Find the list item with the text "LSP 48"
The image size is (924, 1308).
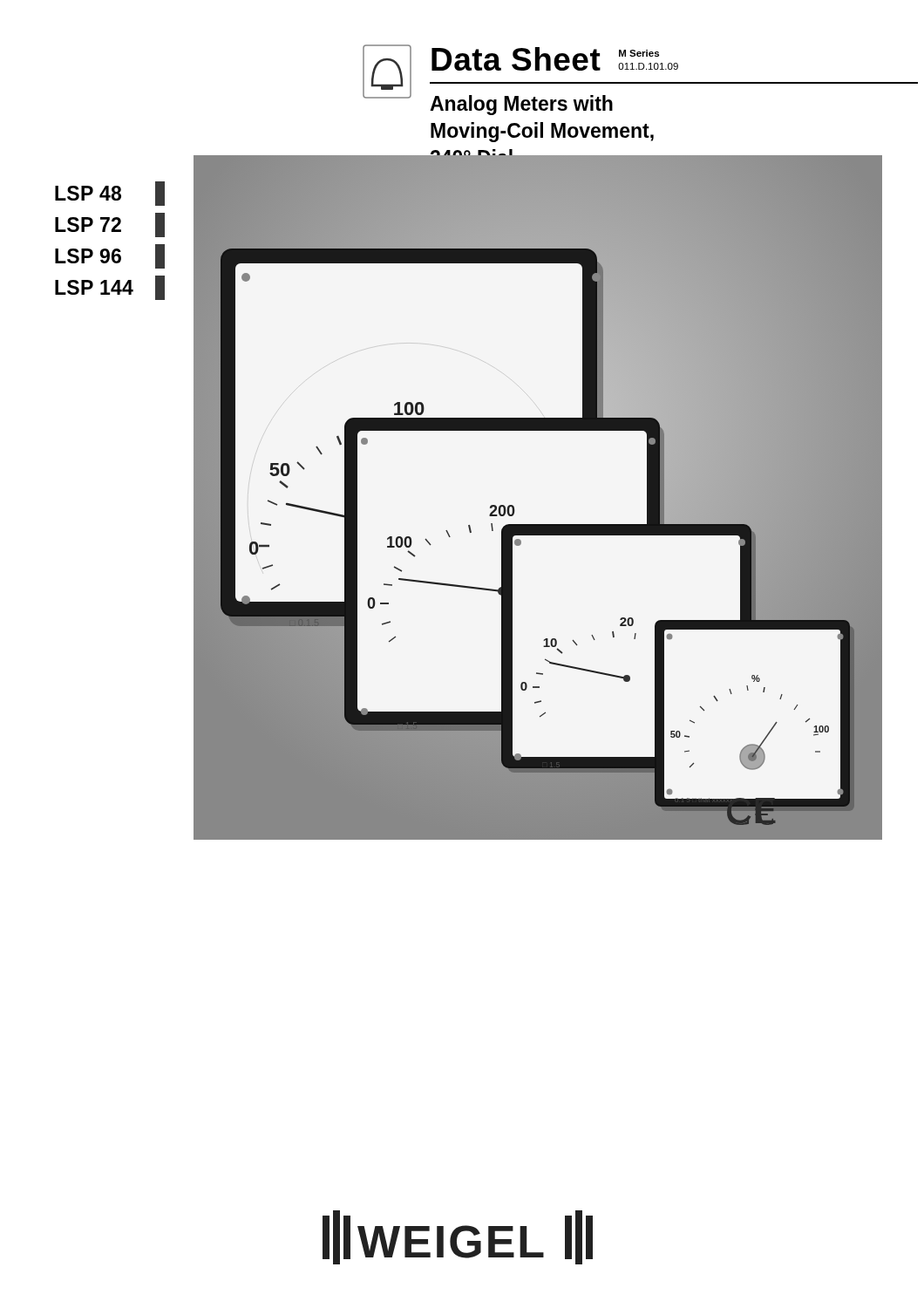point(109,194)
